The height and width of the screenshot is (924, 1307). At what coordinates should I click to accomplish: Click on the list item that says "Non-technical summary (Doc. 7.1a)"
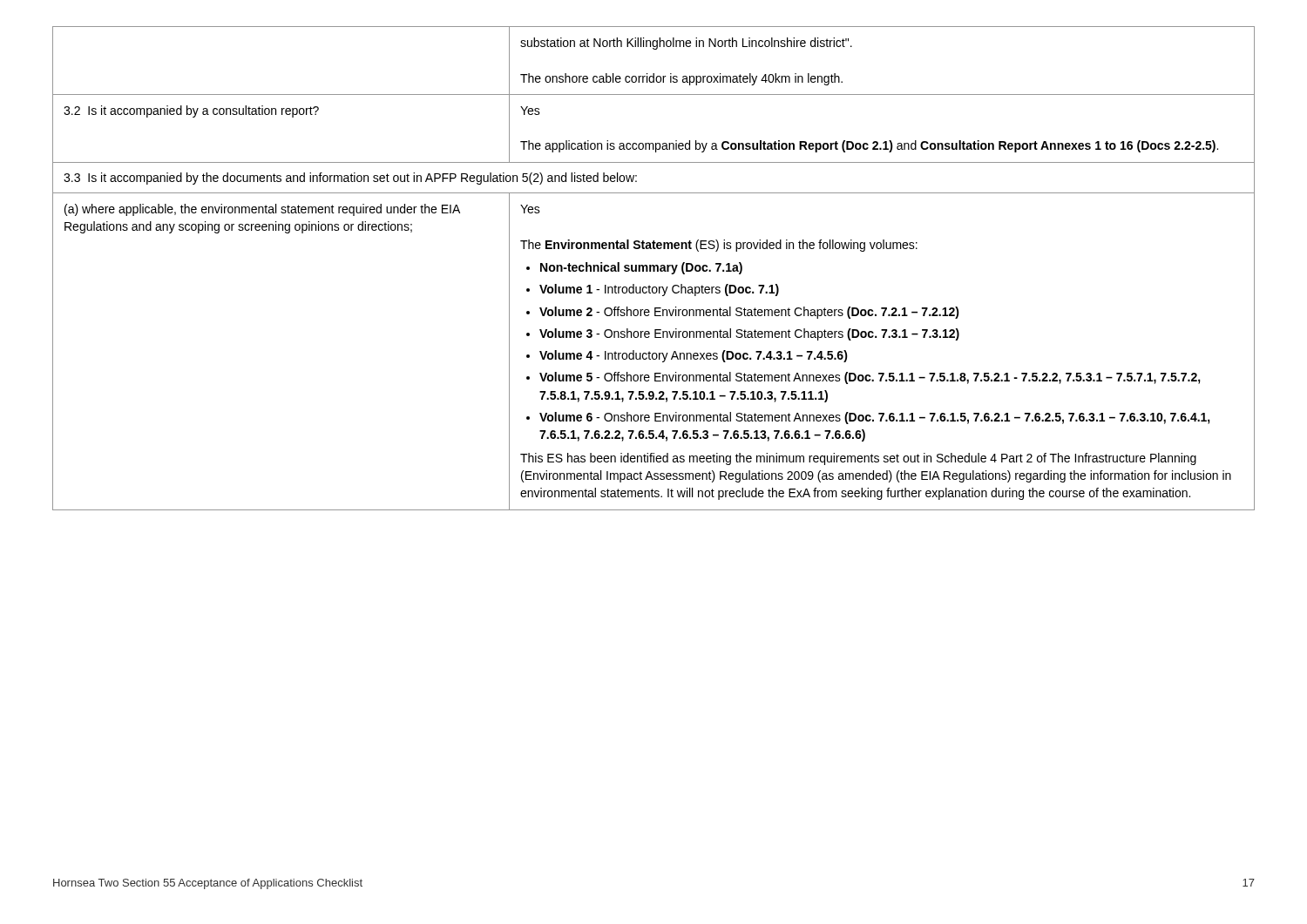coord(641,267)
